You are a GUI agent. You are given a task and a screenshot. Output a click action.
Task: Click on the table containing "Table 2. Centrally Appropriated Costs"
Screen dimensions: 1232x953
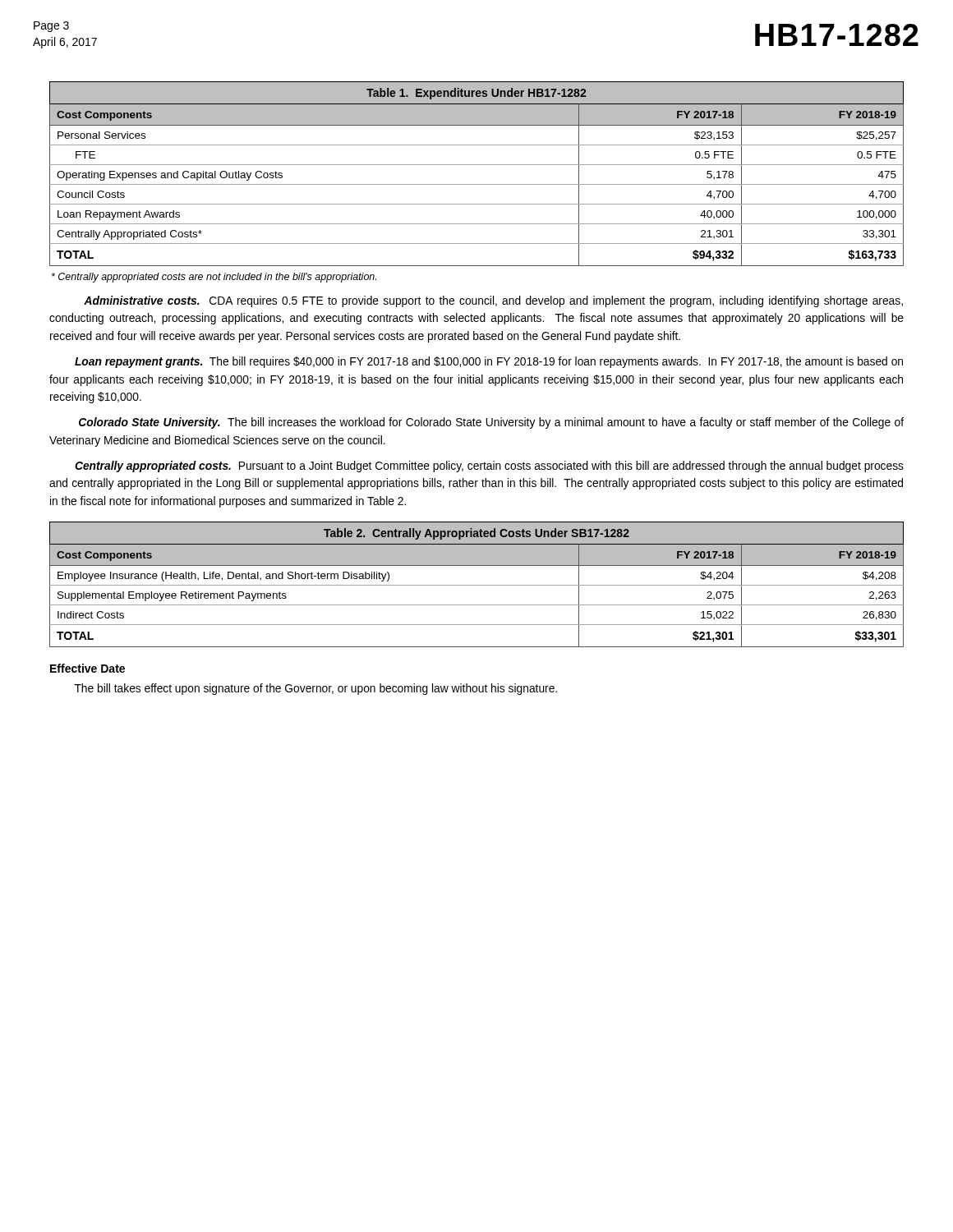point(476,584)
